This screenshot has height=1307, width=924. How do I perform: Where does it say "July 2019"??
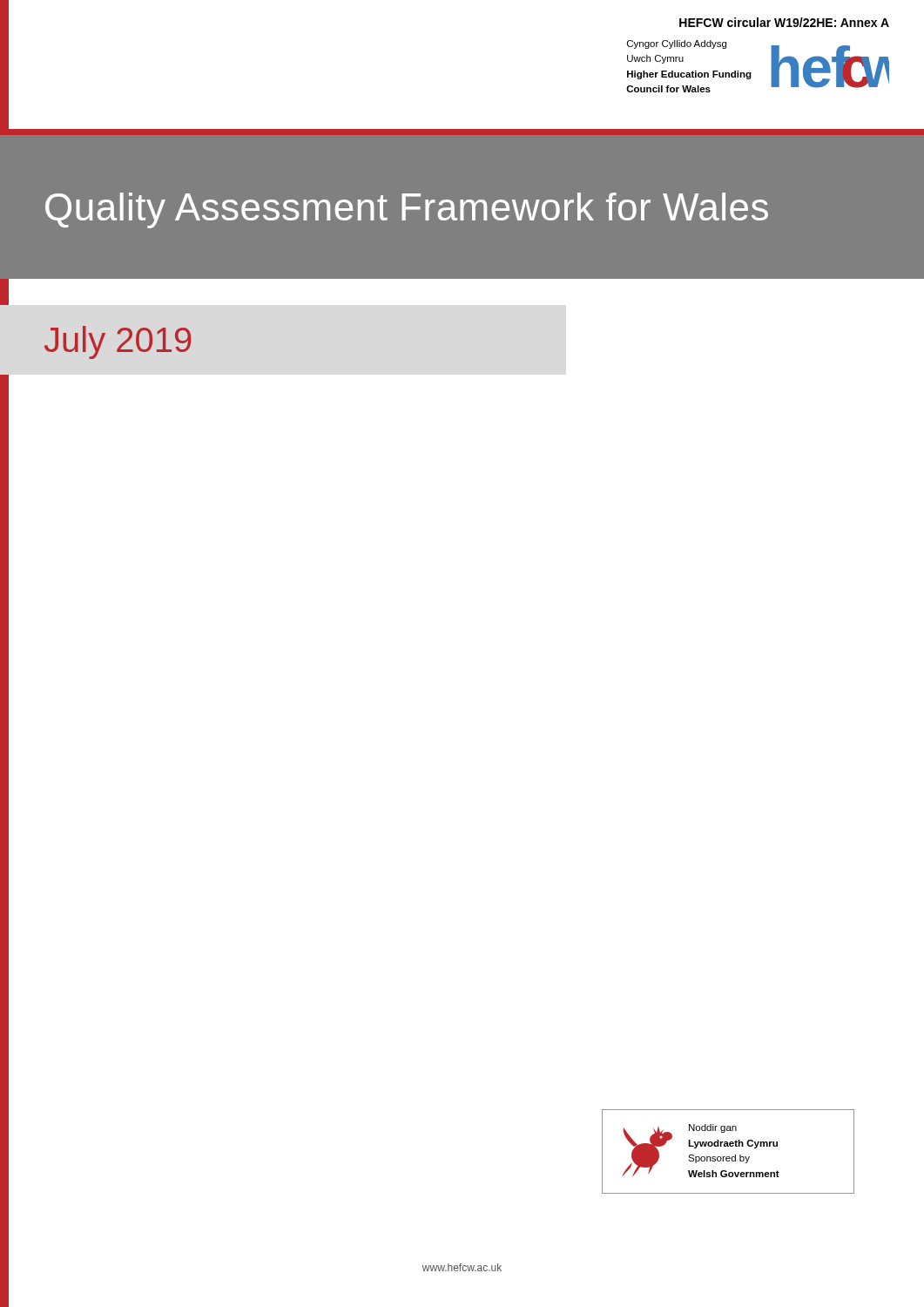[118, 340]
